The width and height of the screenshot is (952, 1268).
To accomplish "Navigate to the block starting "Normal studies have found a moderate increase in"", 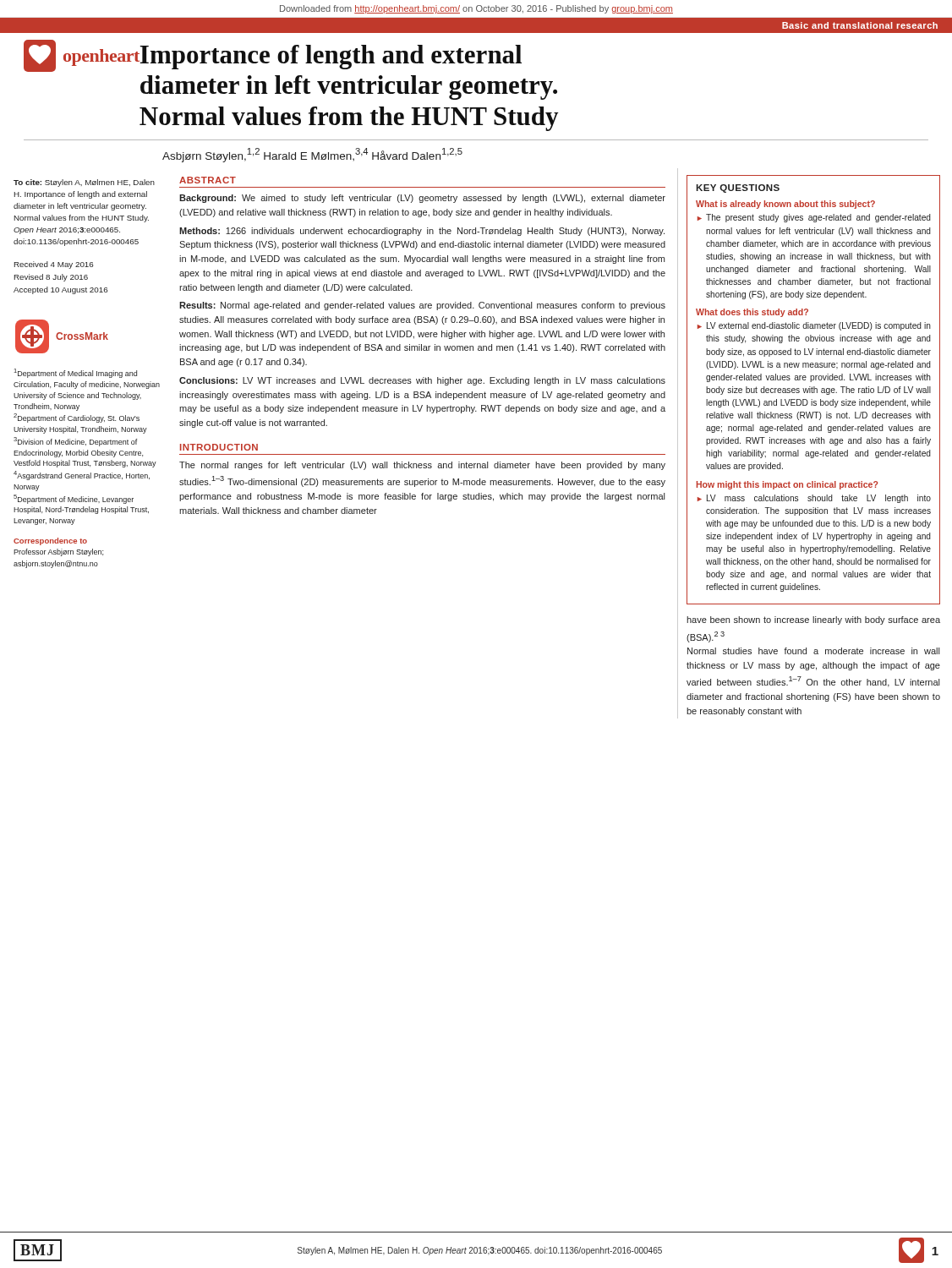I will tap(813, 681).
